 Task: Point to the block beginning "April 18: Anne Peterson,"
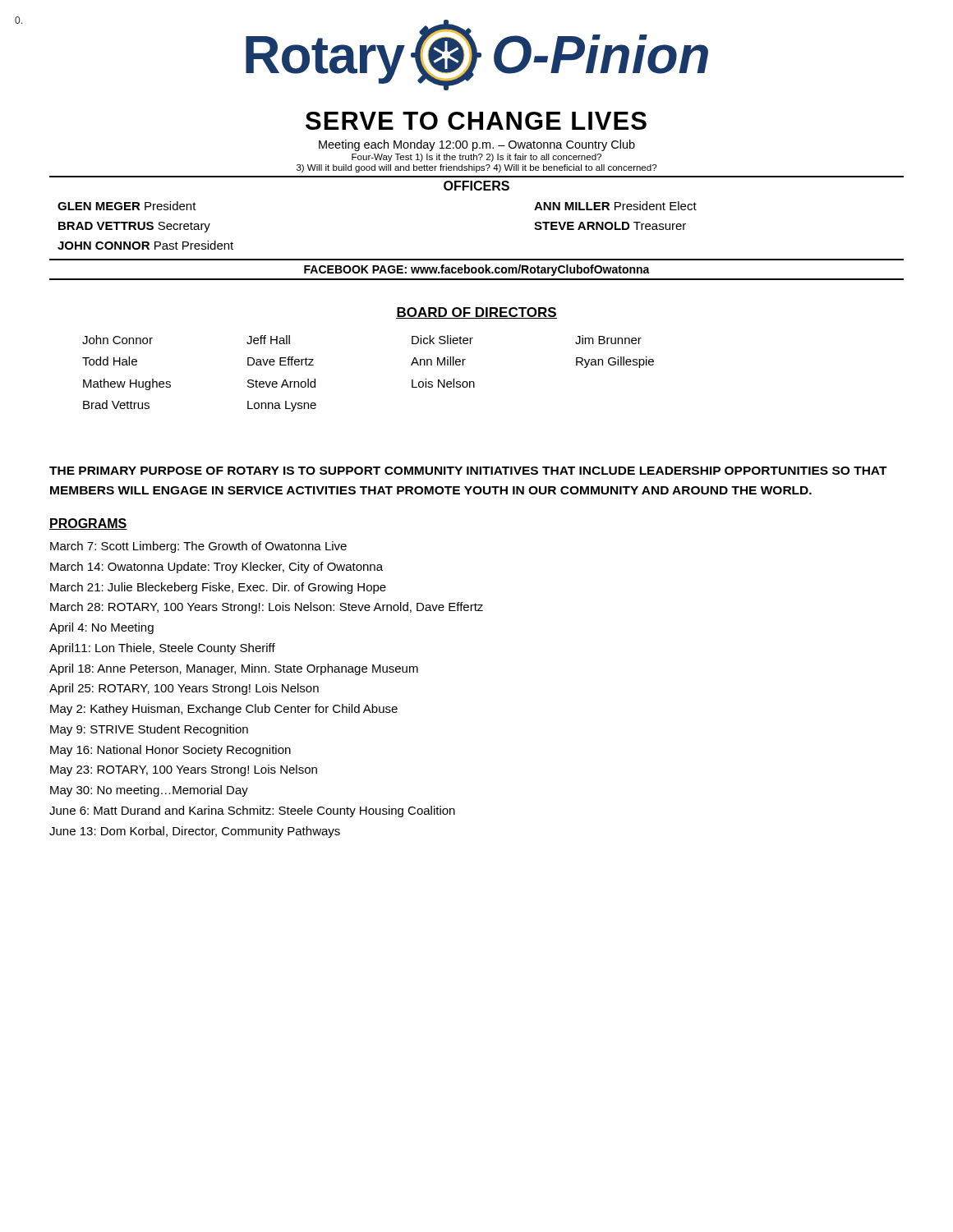[234, 668]
